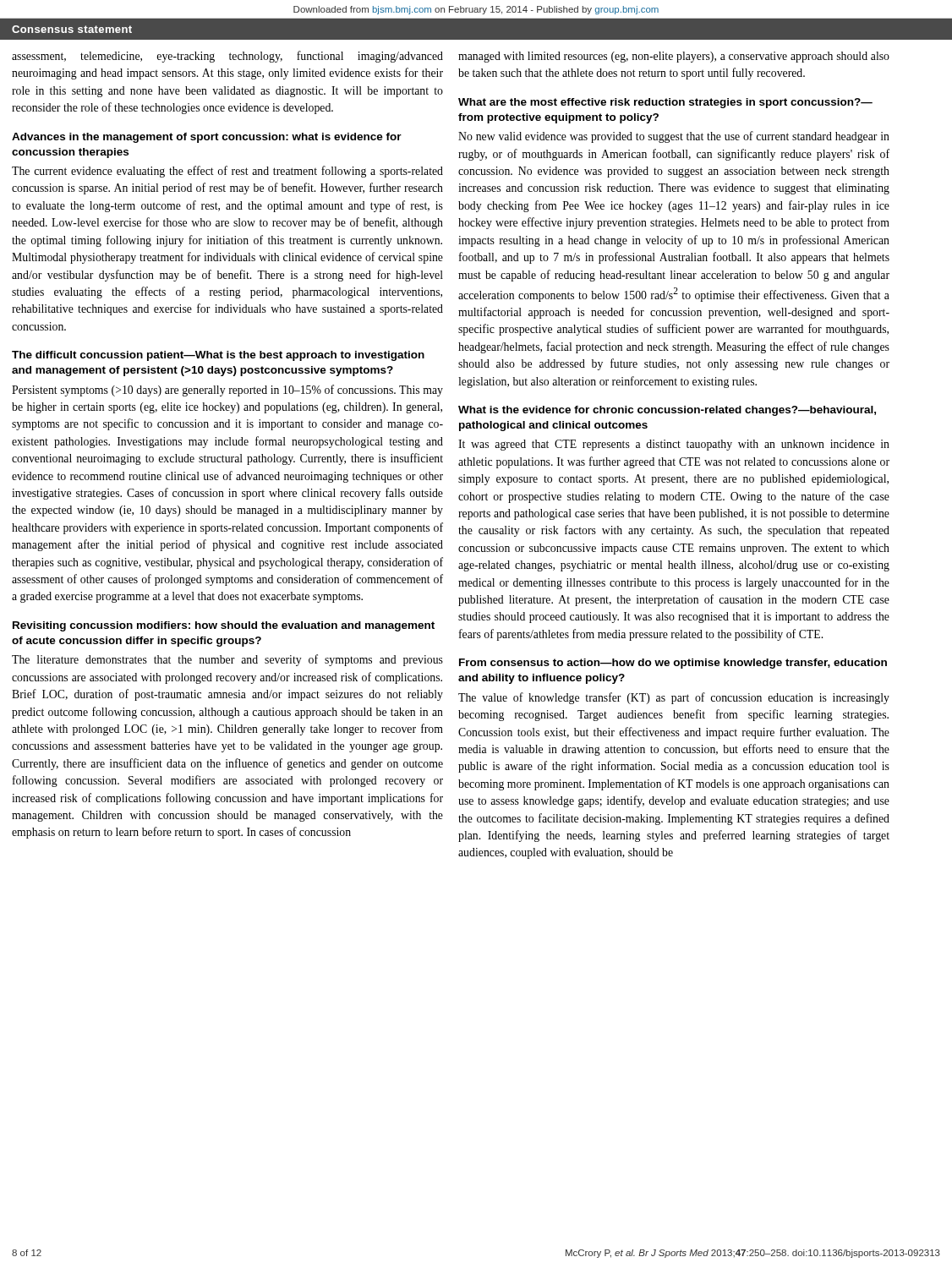Find the text block that says "No new valid"
Screen dimensions: 1268x952
click(x=674, y=259)
